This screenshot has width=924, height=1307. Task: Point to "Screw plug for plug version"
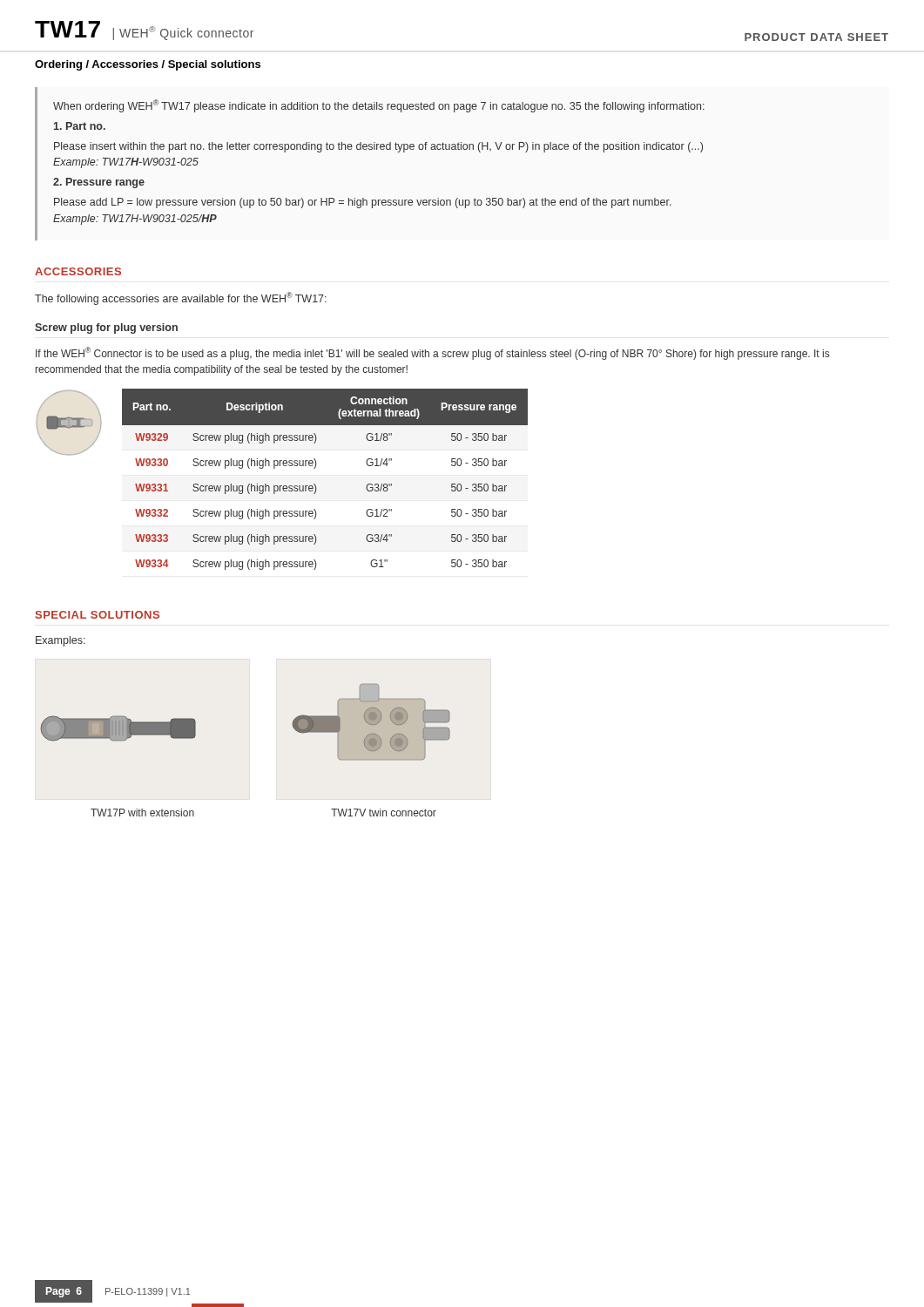(106, 327)
